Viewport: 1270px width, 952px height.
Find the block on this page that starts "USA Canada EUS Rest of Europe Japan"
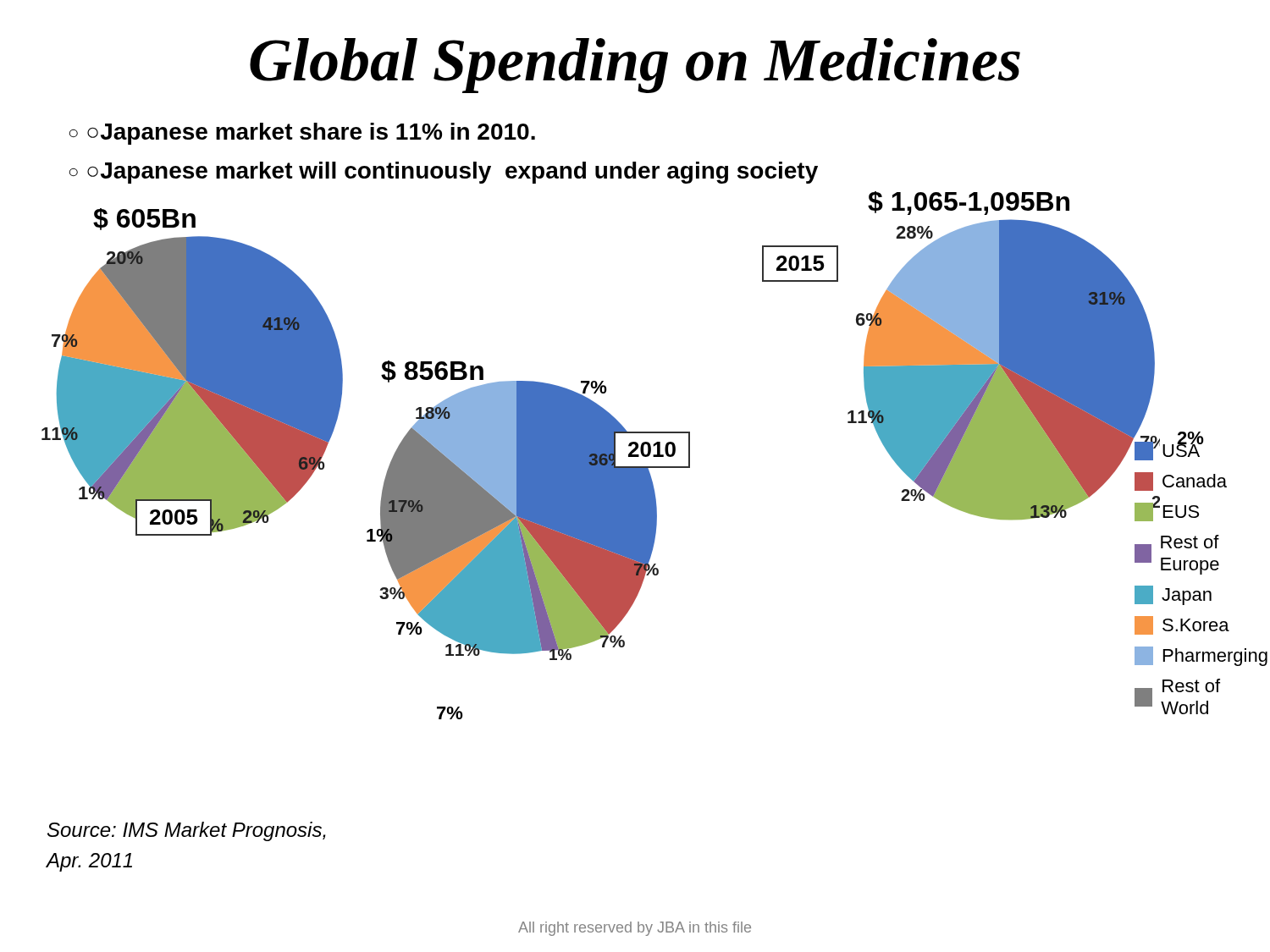(x=1202, y=580)
